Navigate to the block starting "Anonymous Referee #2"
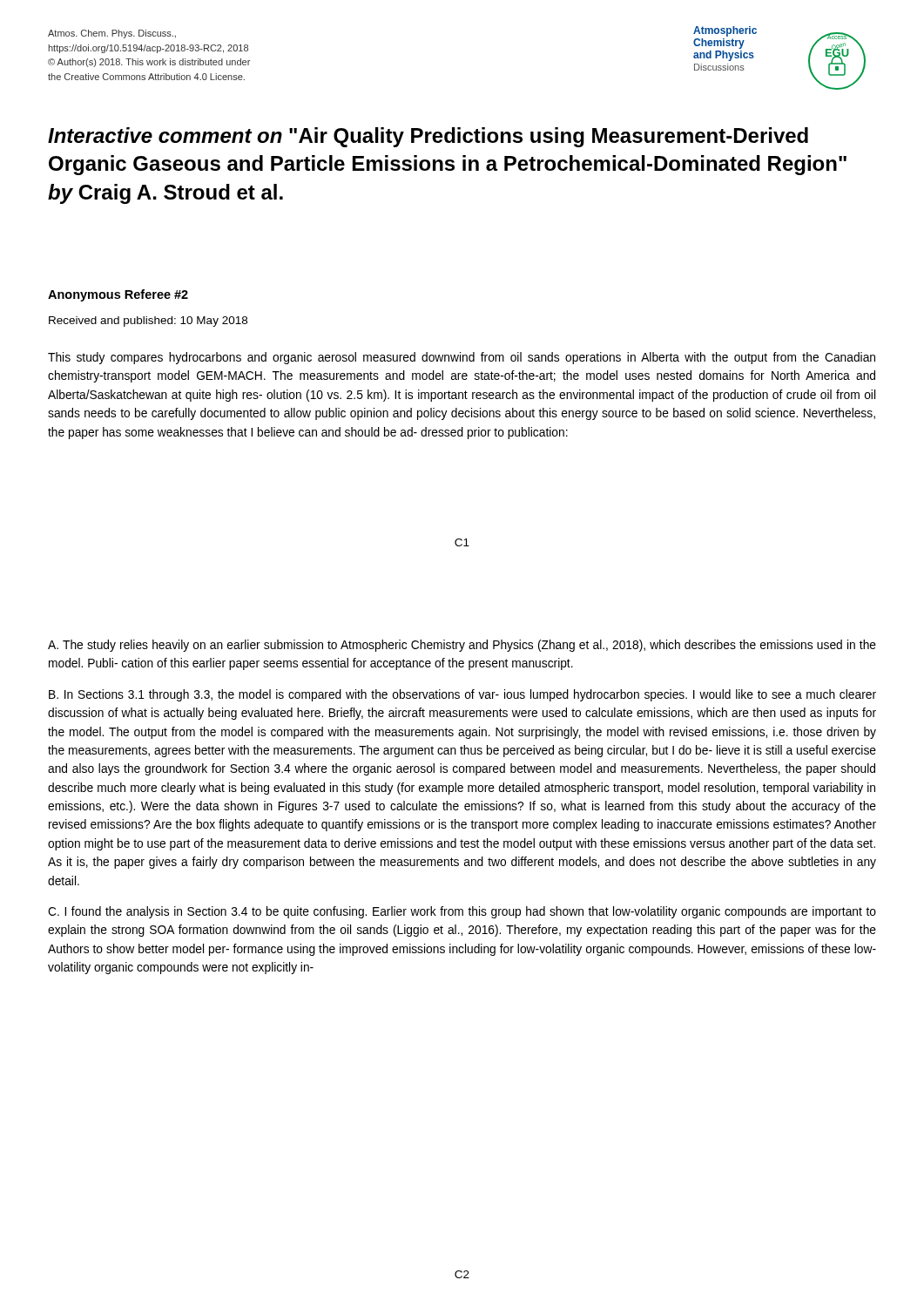Image resolution: width=924 pixels, height=1307 pixels. tap(118, 295)
